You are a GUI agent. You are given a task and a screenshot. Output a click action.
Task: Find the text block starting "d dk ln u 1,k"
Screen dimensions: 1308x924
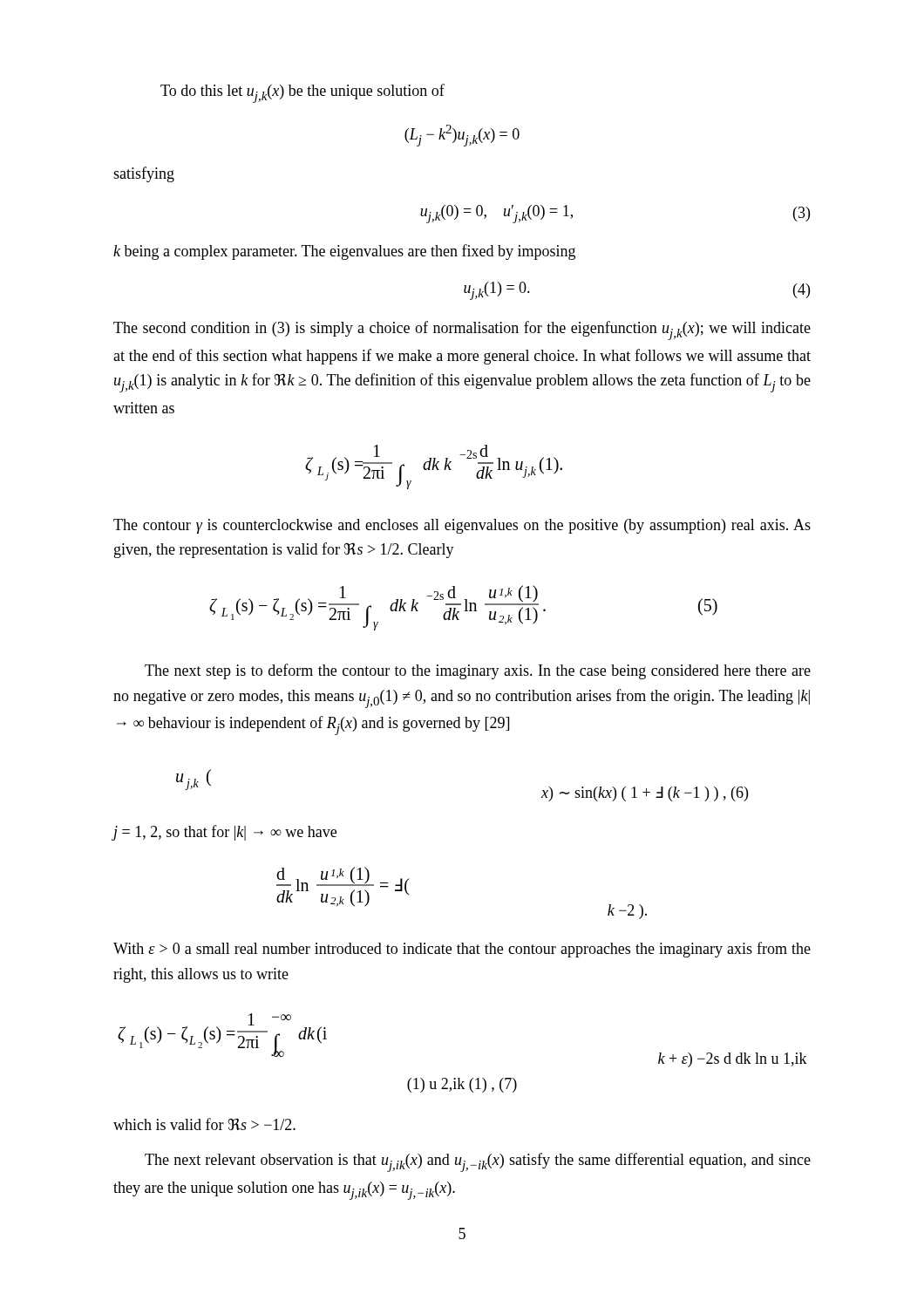[x=341, y=897]
